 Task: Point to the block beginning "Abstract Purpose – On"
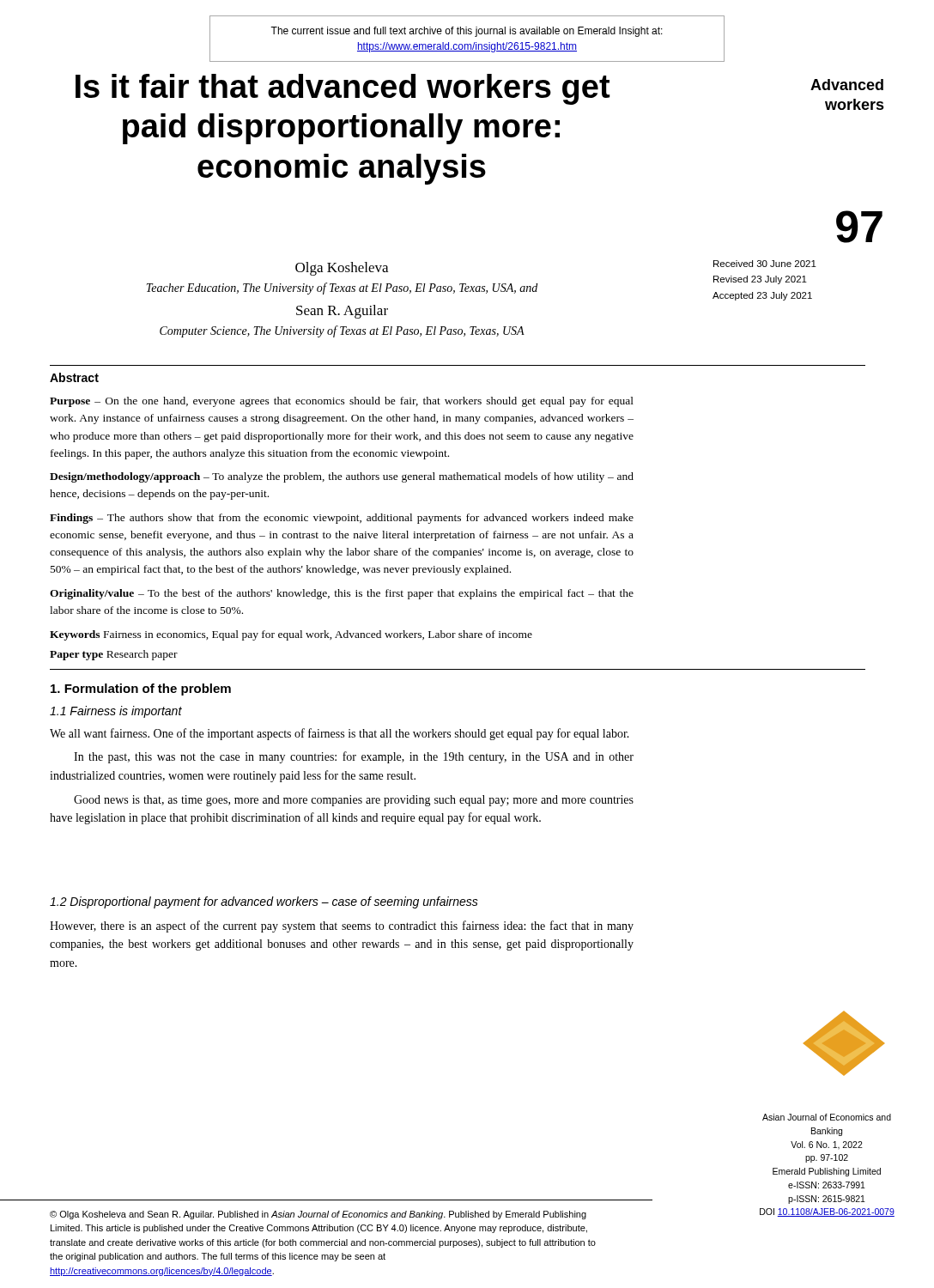coord(342,516)
